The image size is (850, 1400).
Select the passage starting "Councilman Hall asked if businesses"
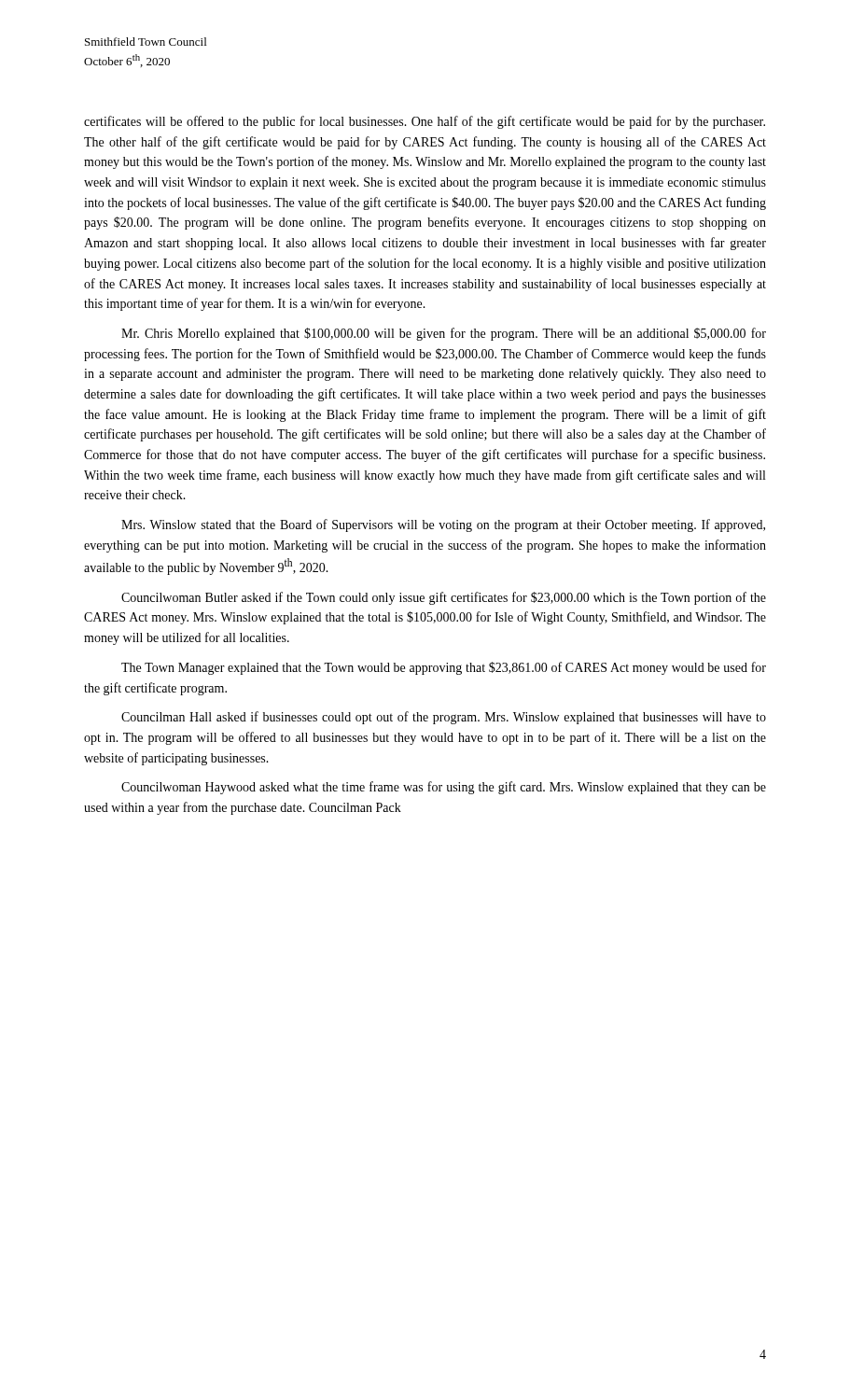click(425, 738)
